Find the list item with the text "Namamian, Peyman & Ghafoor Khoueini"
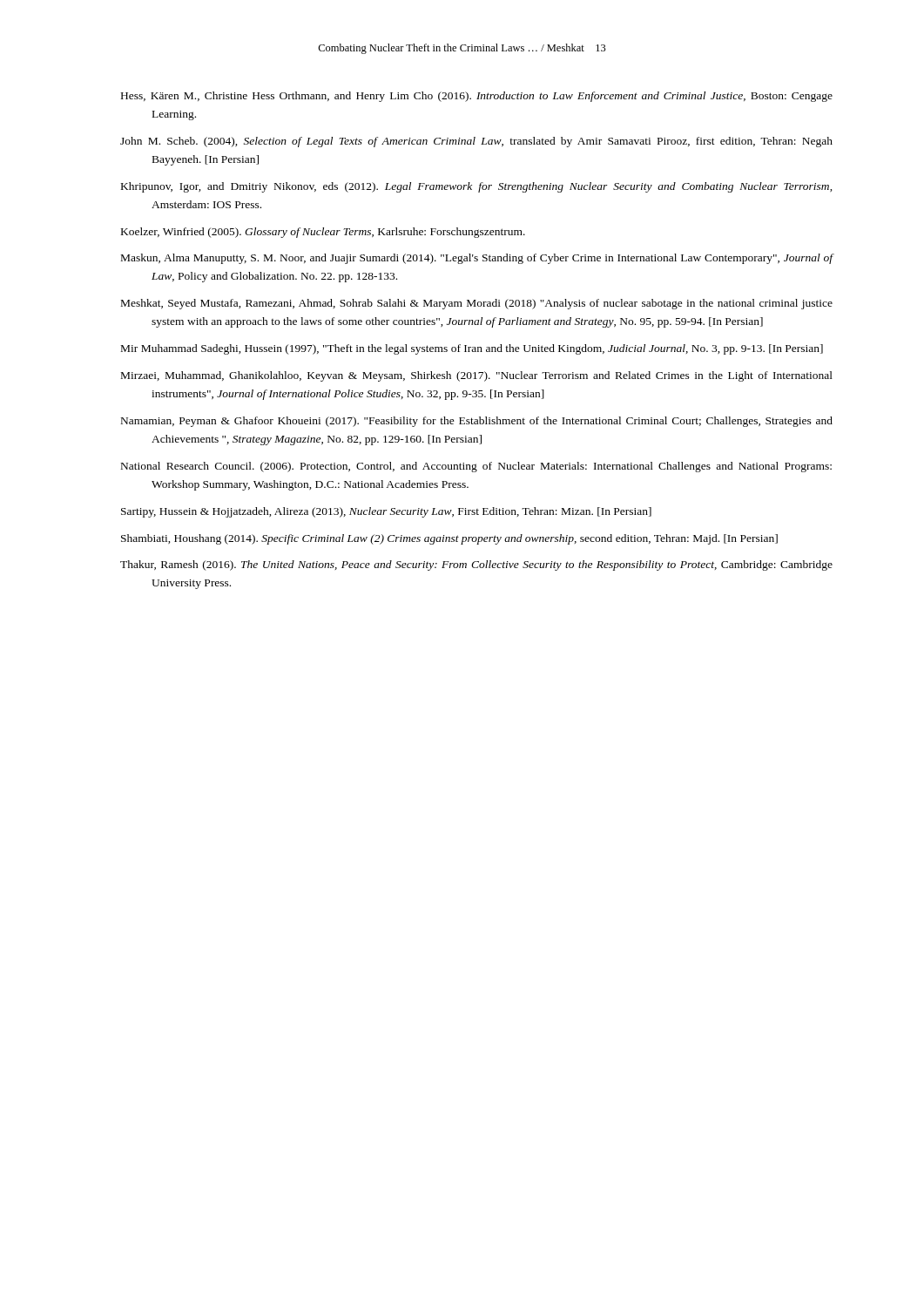Viewport: 924px width, 1307px height. point(476,429)
